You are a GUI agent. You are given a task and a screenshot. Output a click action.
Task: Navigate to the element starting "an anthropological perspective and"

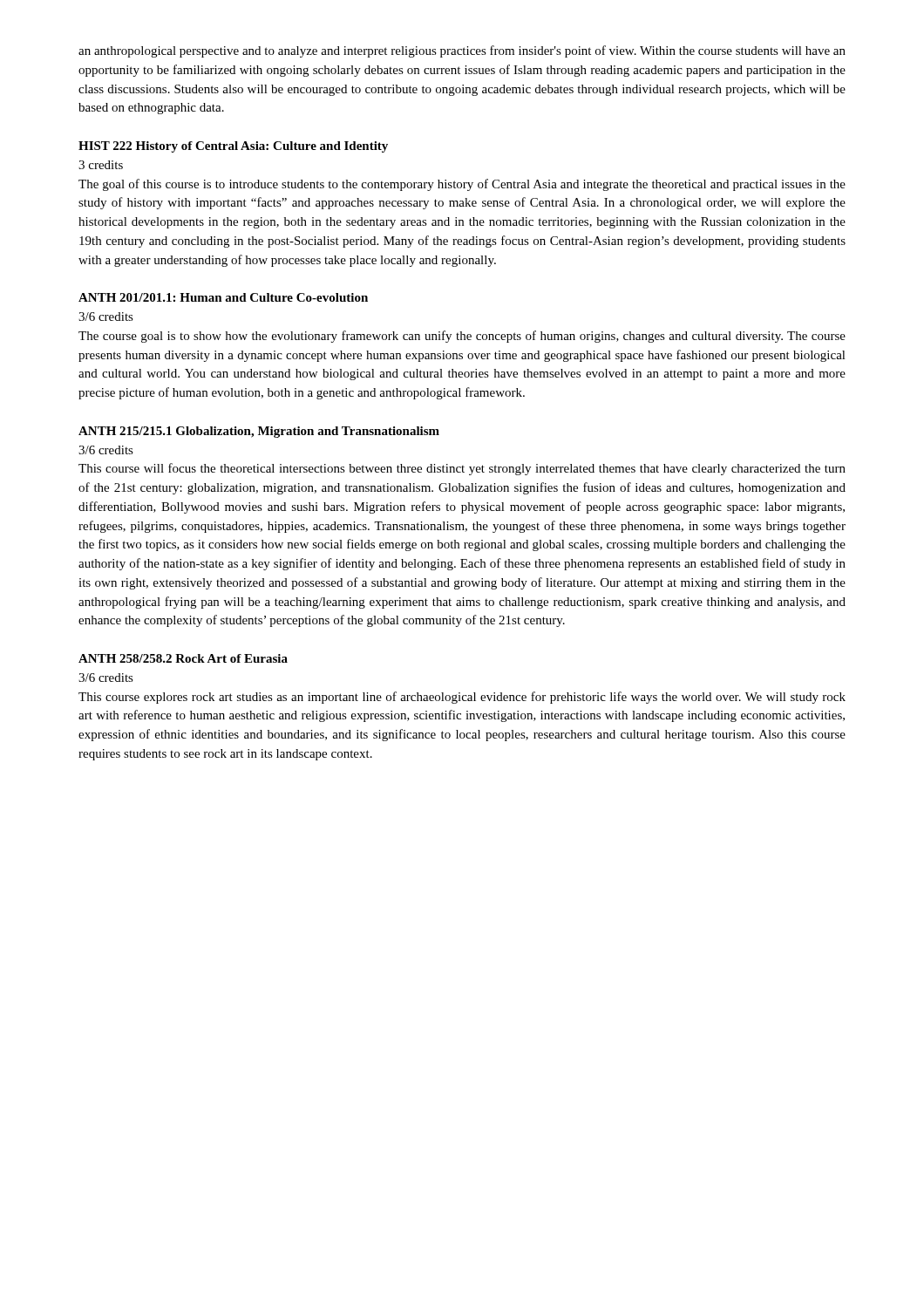(462, 80)
